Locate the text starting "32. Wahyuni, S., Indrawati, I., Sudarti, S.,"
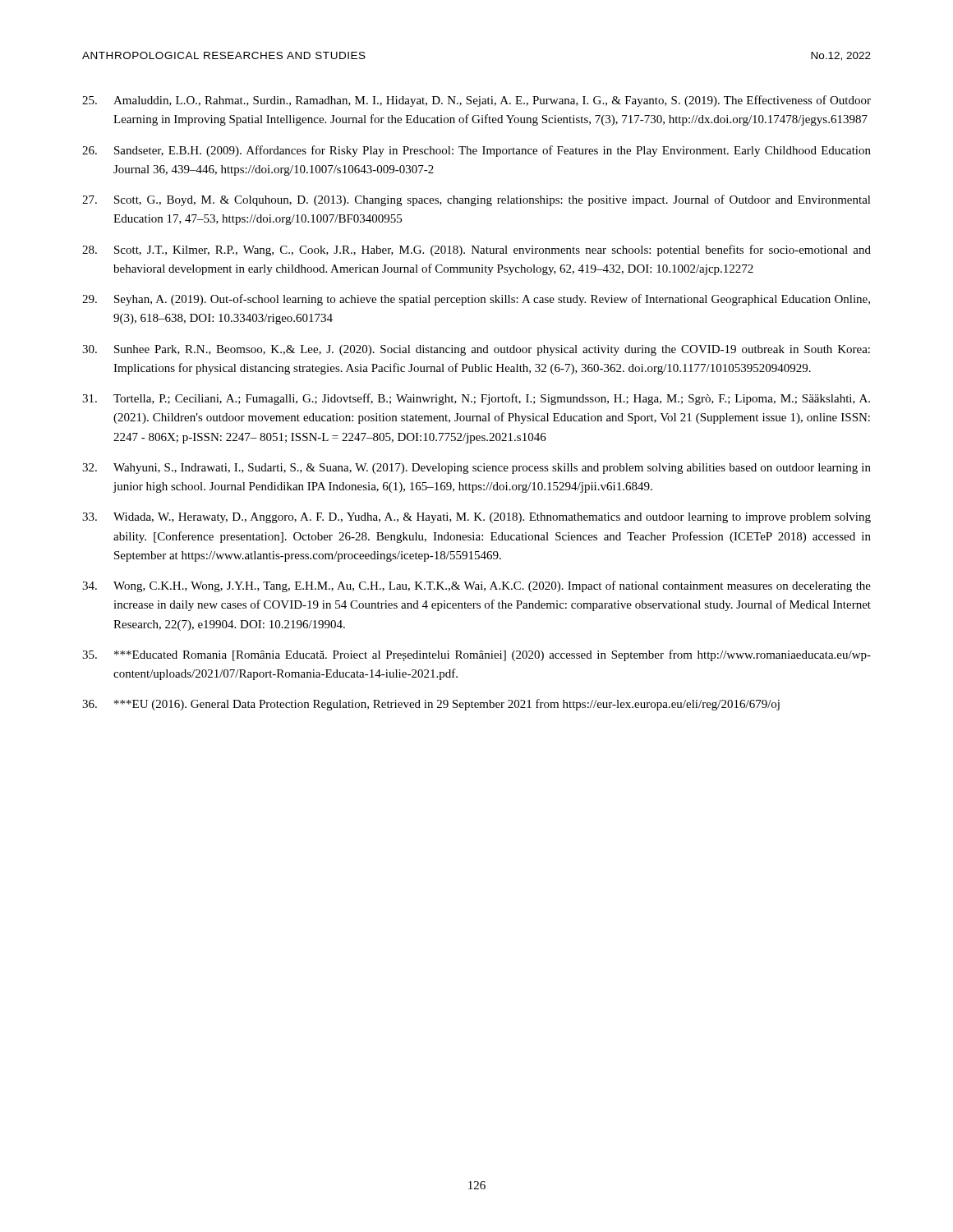953x1232 pixels. tap(476, 477)
